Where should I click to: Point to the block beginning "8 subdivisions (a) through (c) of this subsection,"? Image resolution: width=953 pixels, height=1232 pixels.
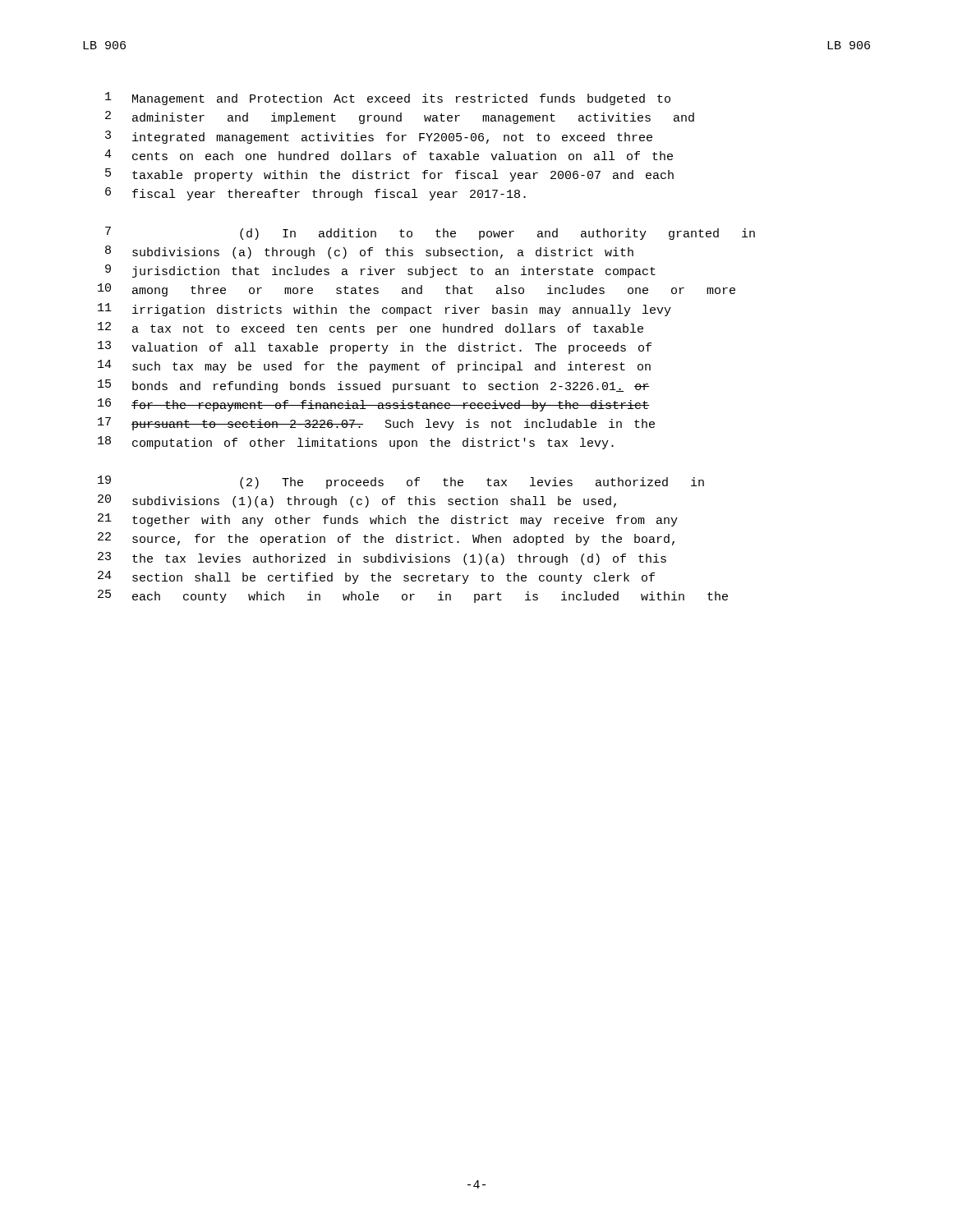click(x=476, y=253)
